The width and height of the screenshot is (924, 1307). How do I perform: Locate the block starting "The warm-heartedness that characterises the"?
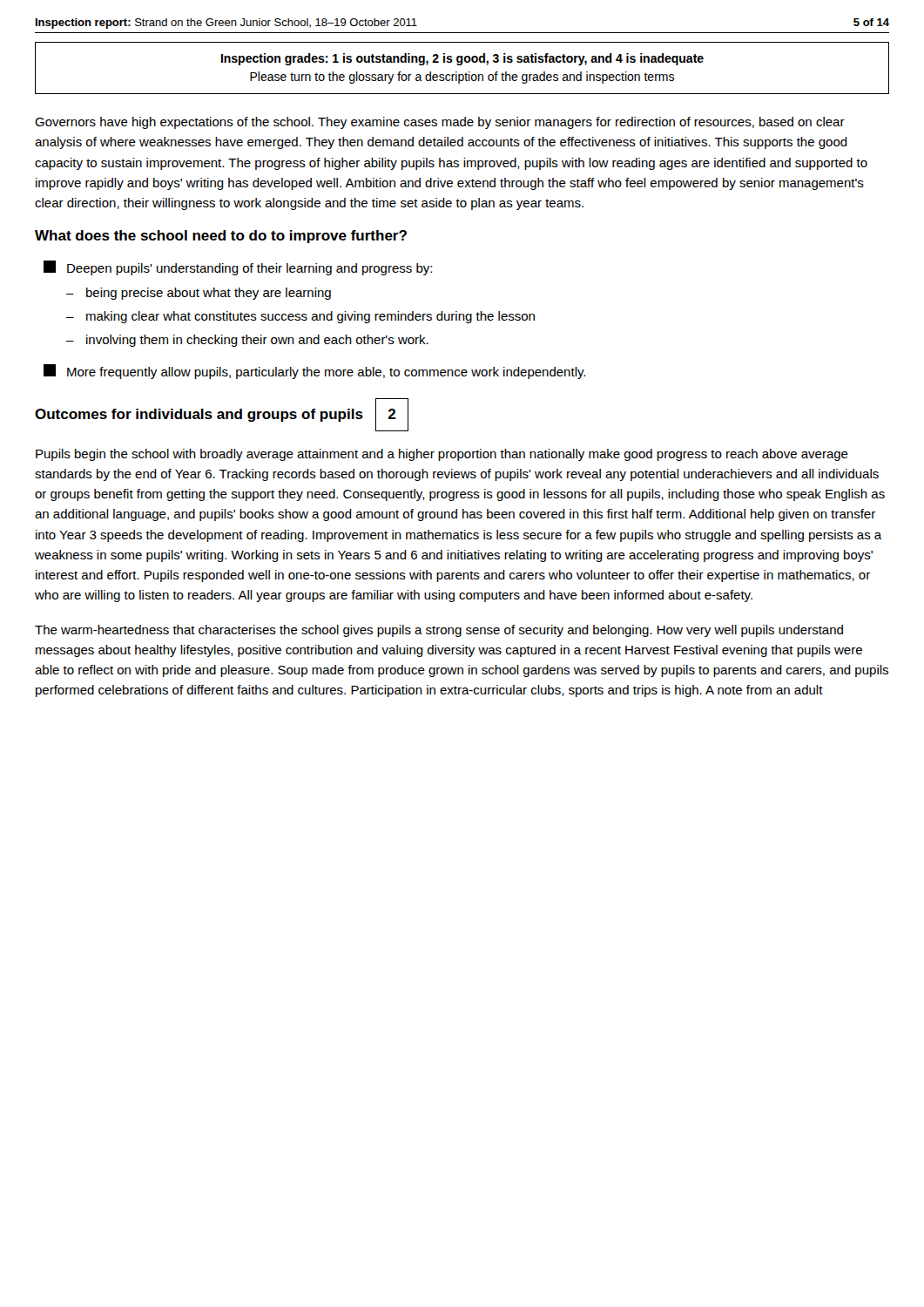coord(462,660)
